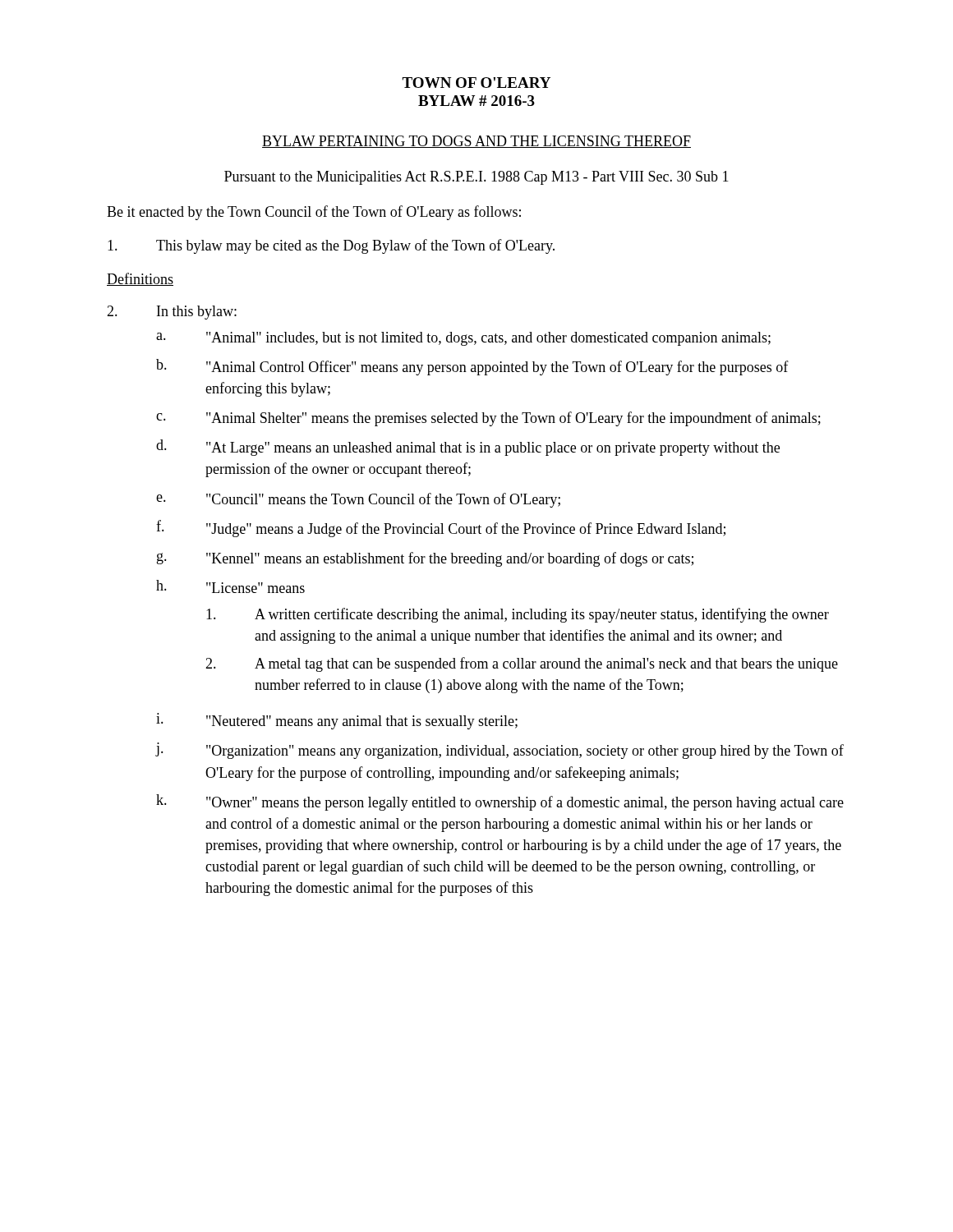
Task: Point to the block beginning "f. "Judge" means a Judge of the Provincial"
Action: click(441, 529)
